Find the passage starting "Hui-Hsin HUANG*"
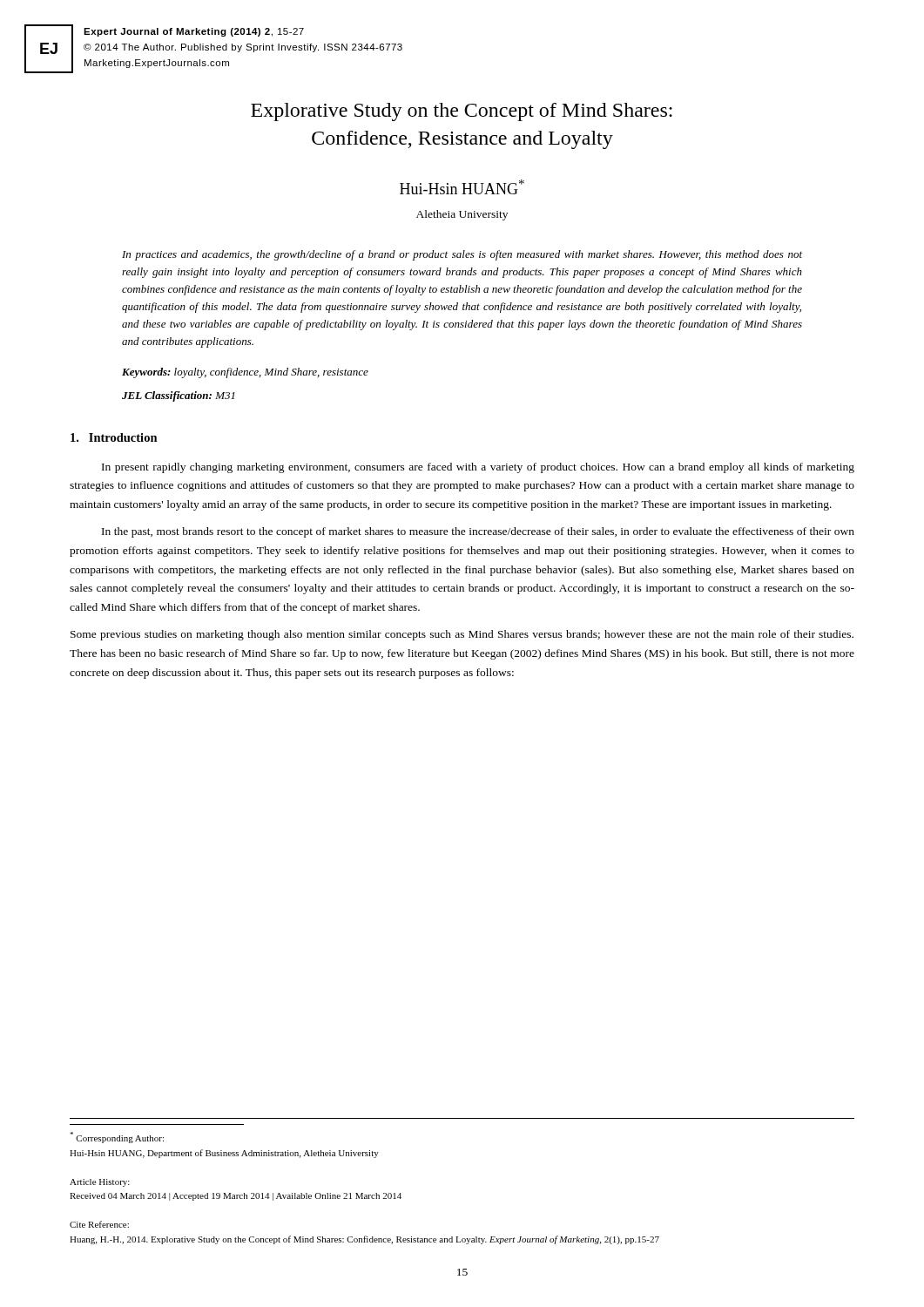This screenshot has height=1307, width=924. click(462, 187)
